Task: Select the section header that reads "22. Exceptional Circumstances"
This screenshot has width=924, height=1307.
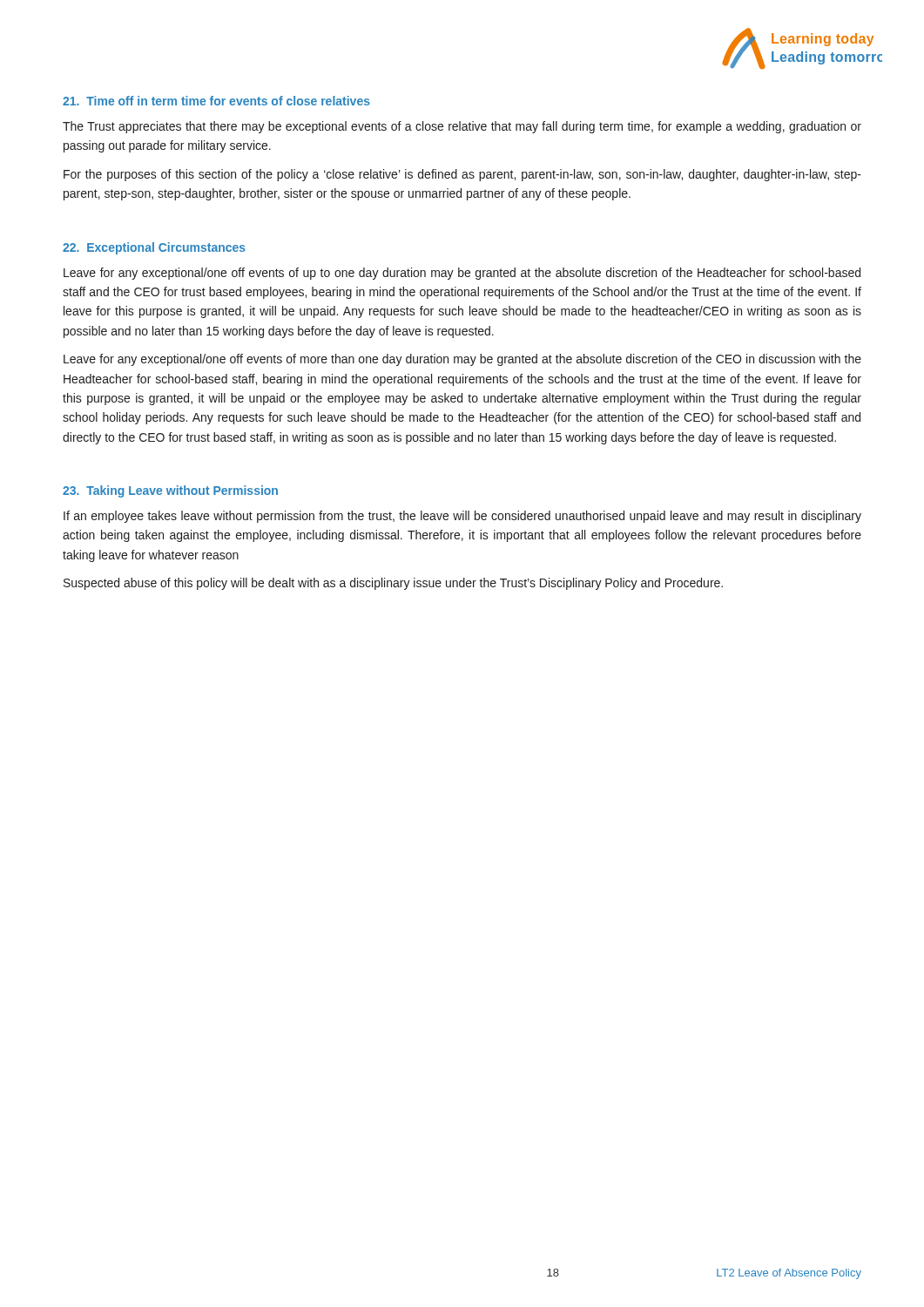Action: 154,247
